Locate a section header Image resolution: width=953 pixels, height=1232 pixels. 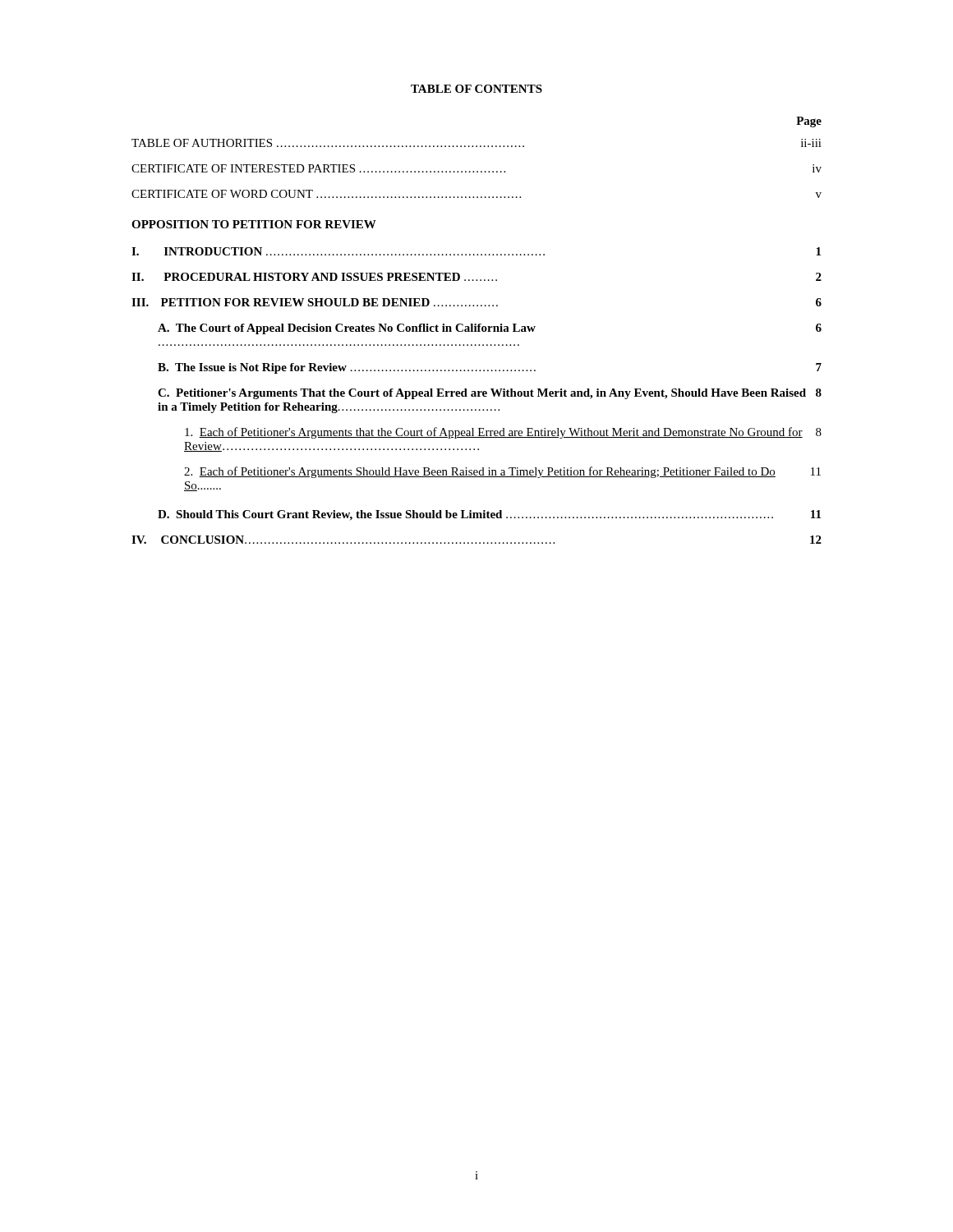[254, 224]
